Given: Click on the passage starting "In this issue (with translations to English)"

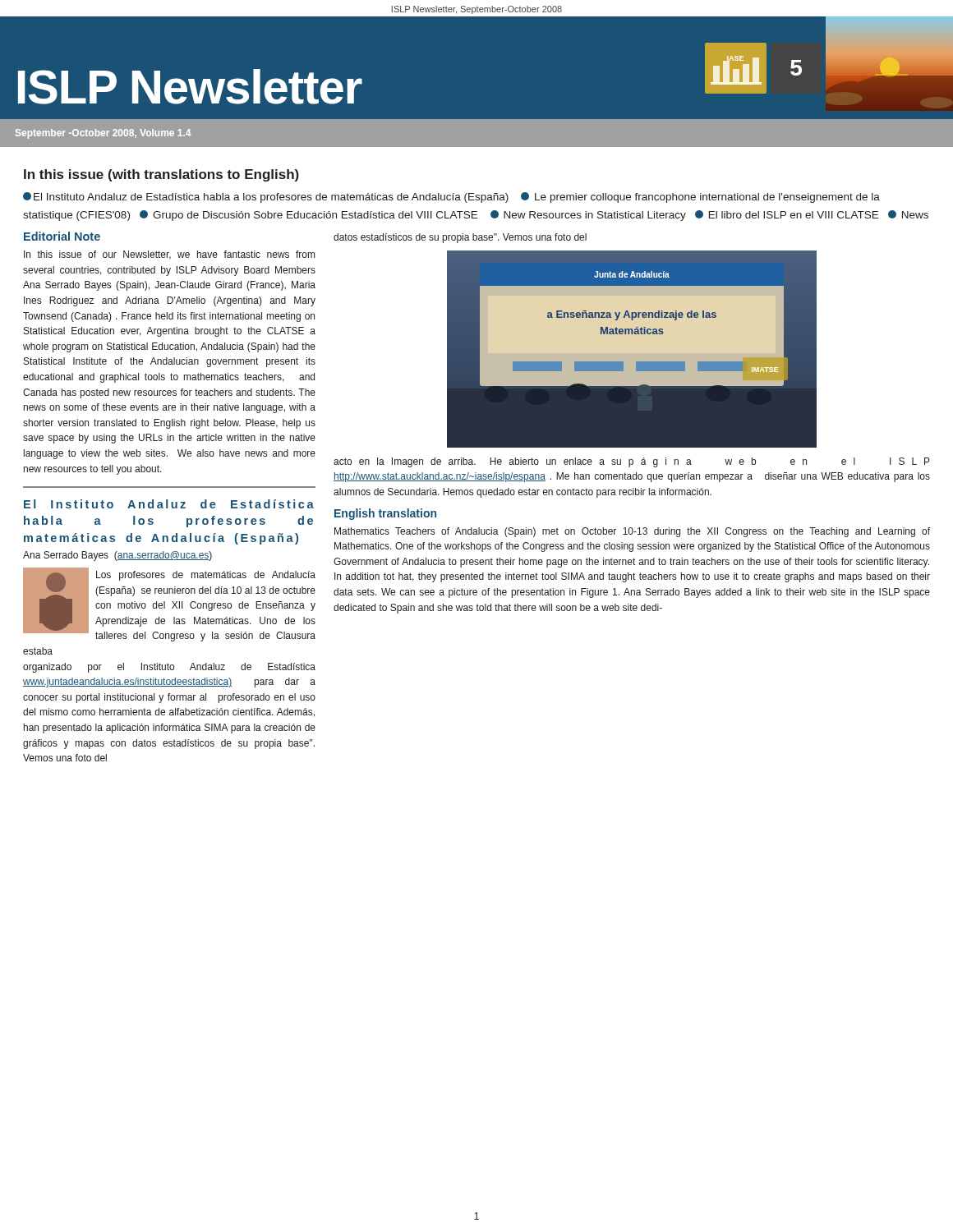Looking at the screenshot, I should [x=161, y=175].
